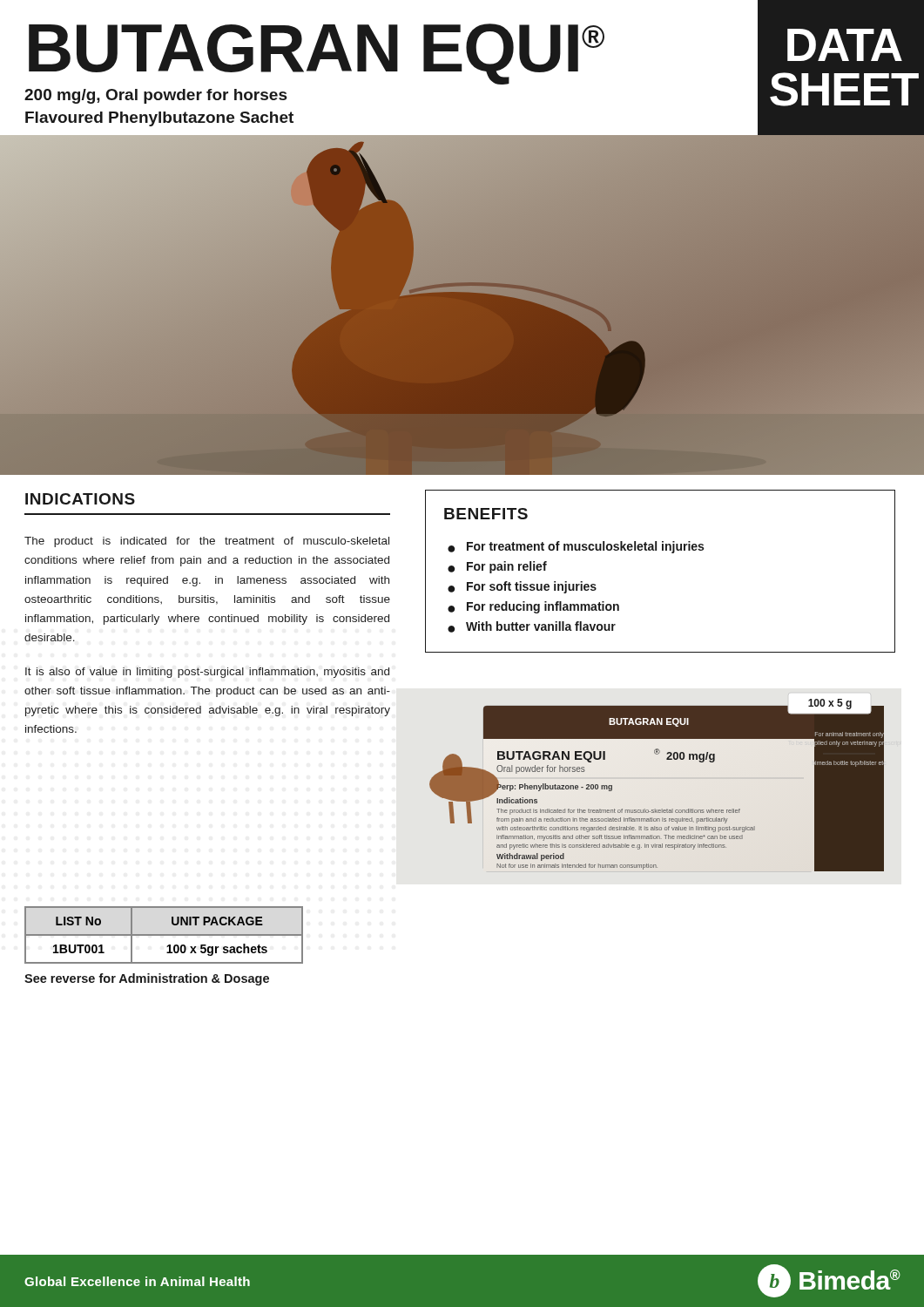The width and height of the screenshot is (924, 1307).
Task: Locate the element starting "BUTAGRAN EQUI® 200 mg/g, Oral"
Action: point(462,68)
